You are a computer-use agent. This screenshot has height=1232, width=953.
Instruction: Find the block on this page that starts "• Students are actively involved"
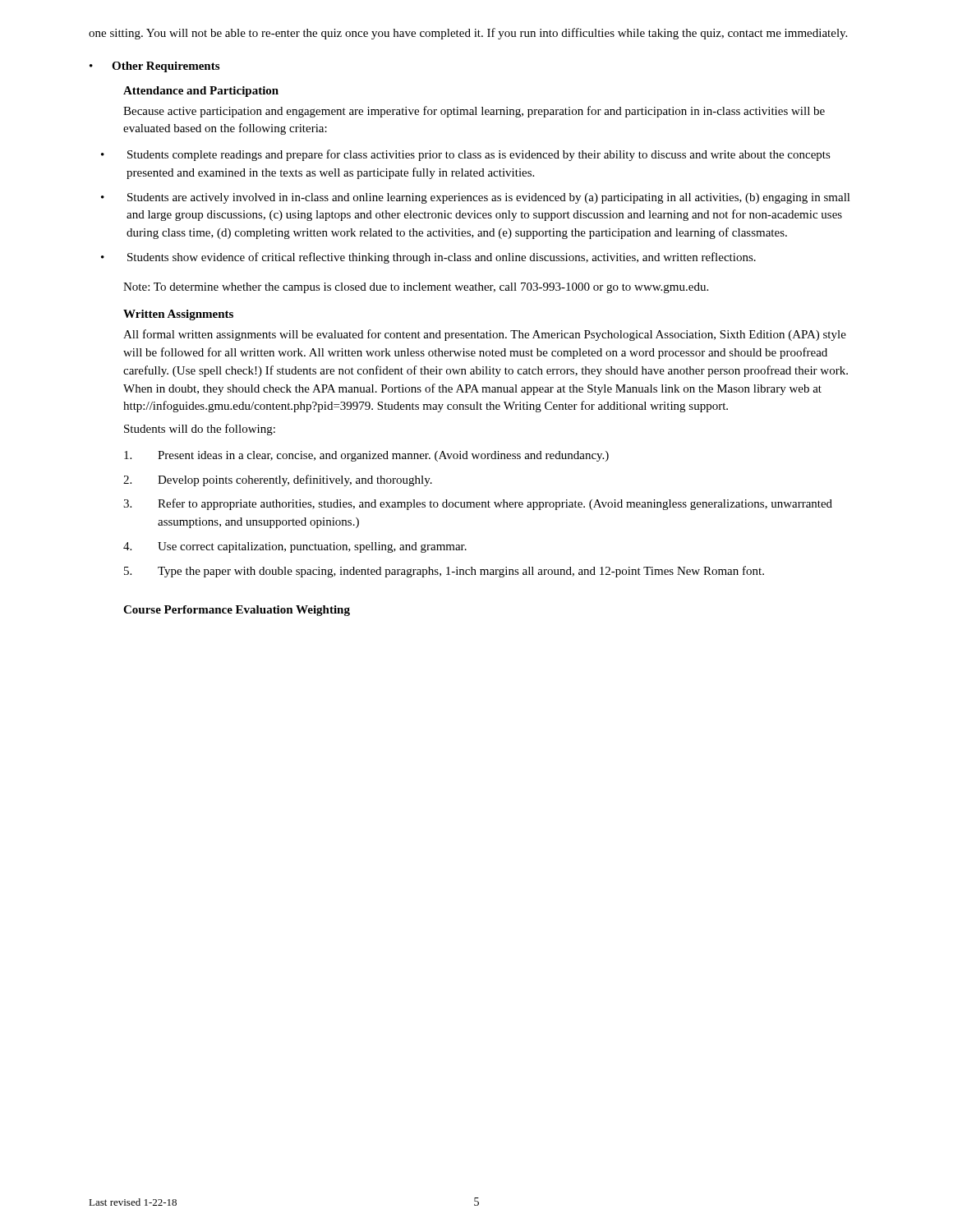click(482, 215)
